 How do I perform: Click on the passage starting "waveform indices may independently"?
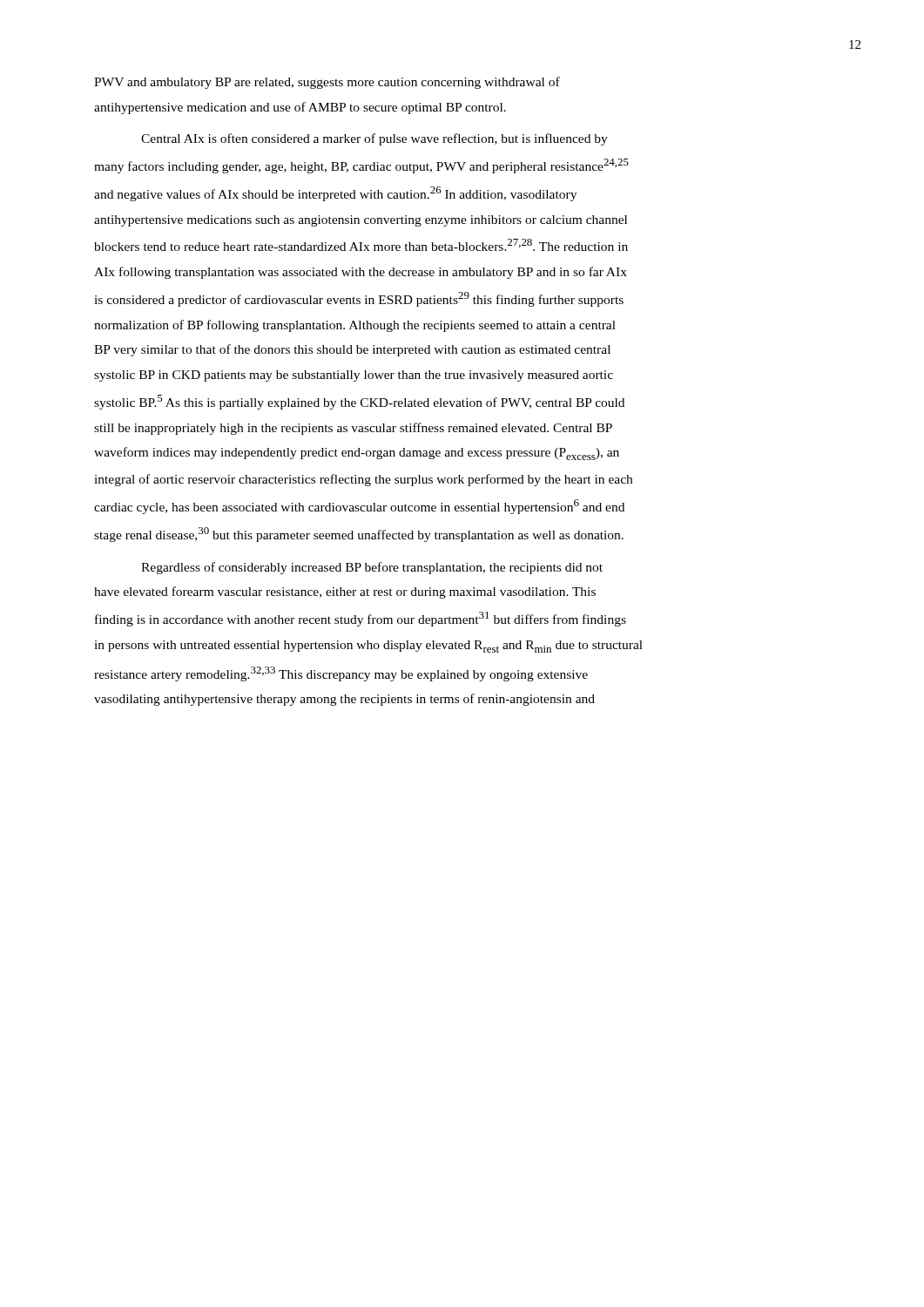click(357, 454)
